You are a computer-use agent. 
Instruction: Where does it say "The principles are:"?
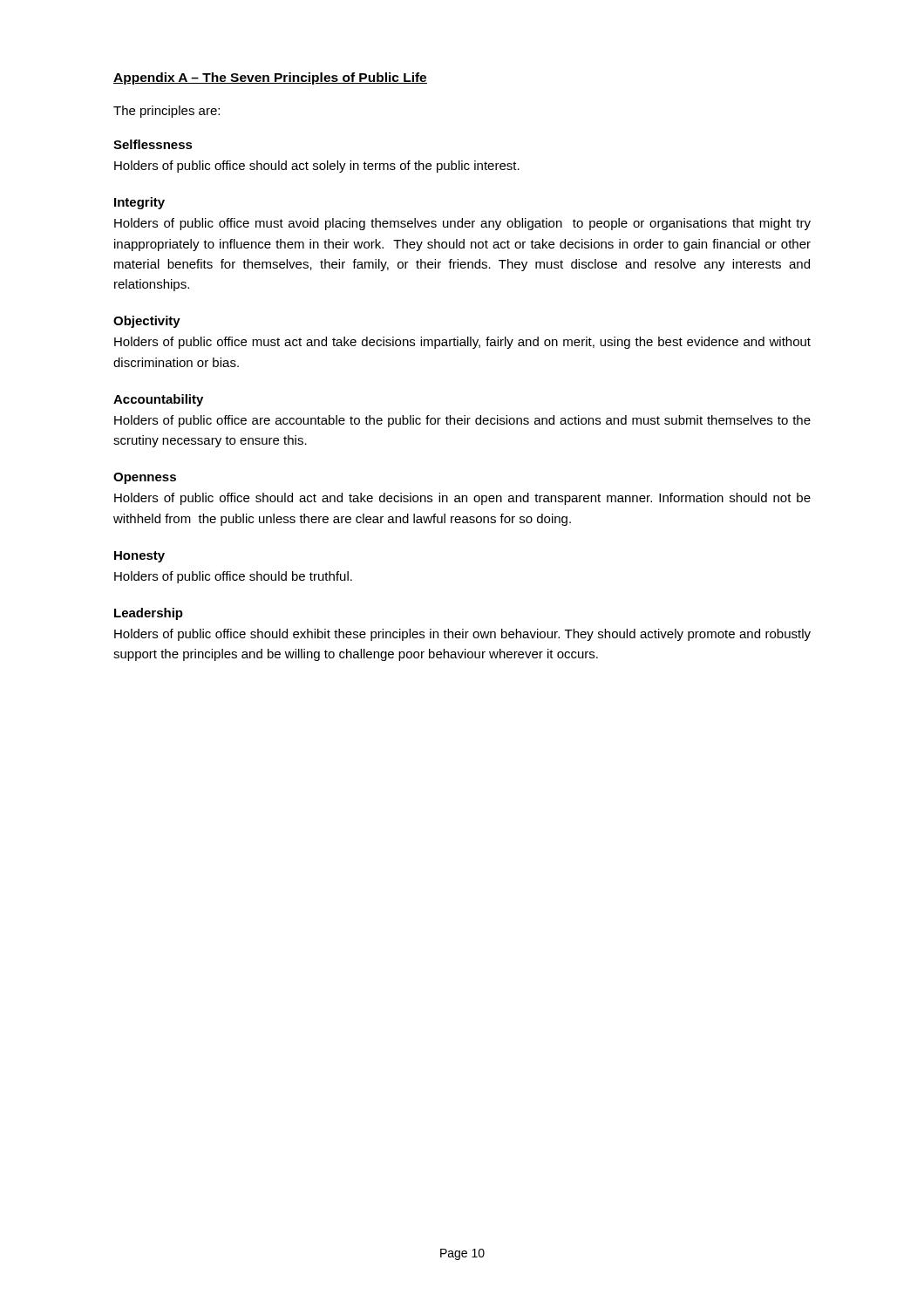click(167, 110)
